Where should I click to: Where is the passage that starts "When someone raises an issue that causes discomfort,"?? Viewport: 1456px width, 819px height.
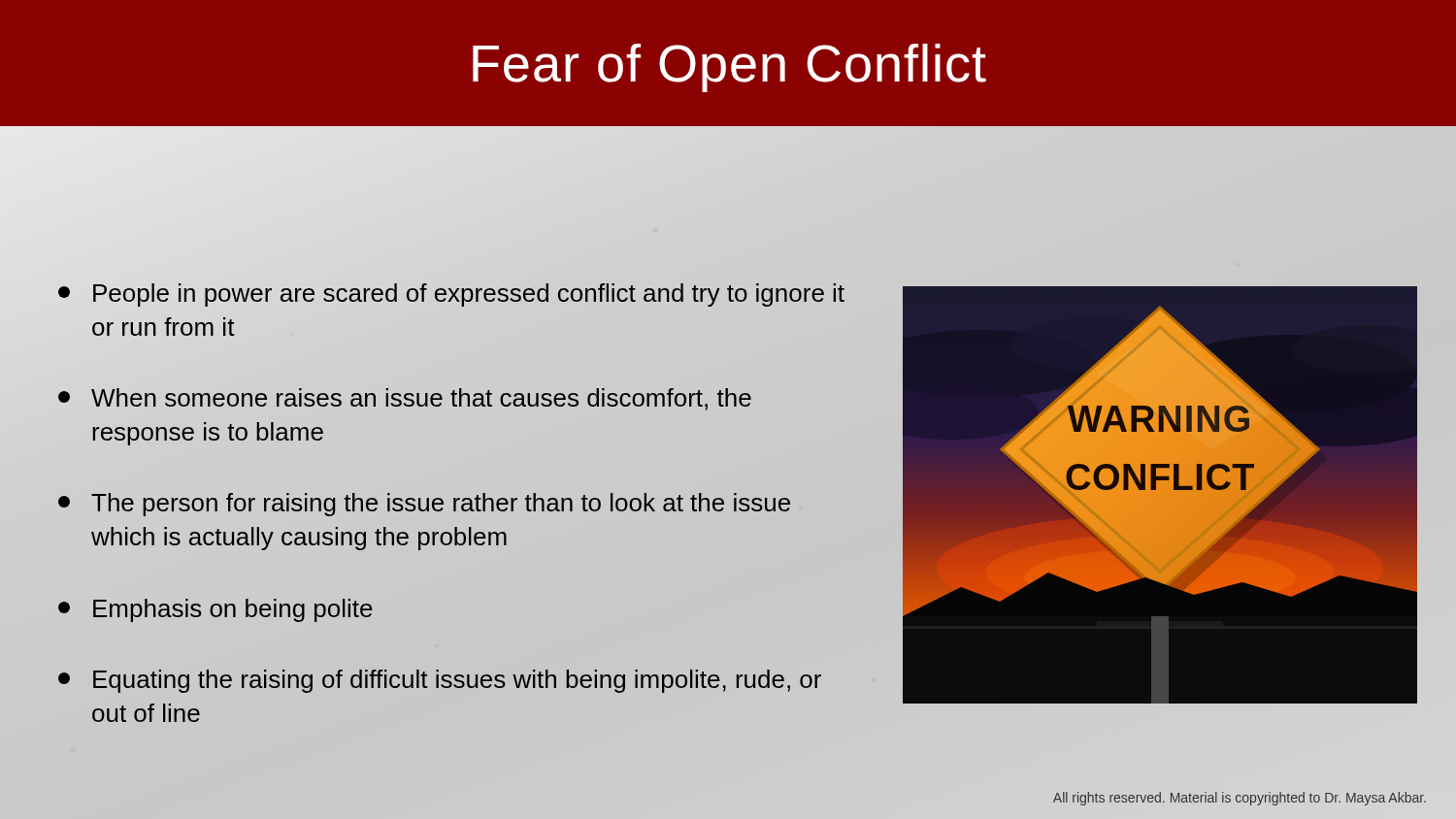[456, 416]
